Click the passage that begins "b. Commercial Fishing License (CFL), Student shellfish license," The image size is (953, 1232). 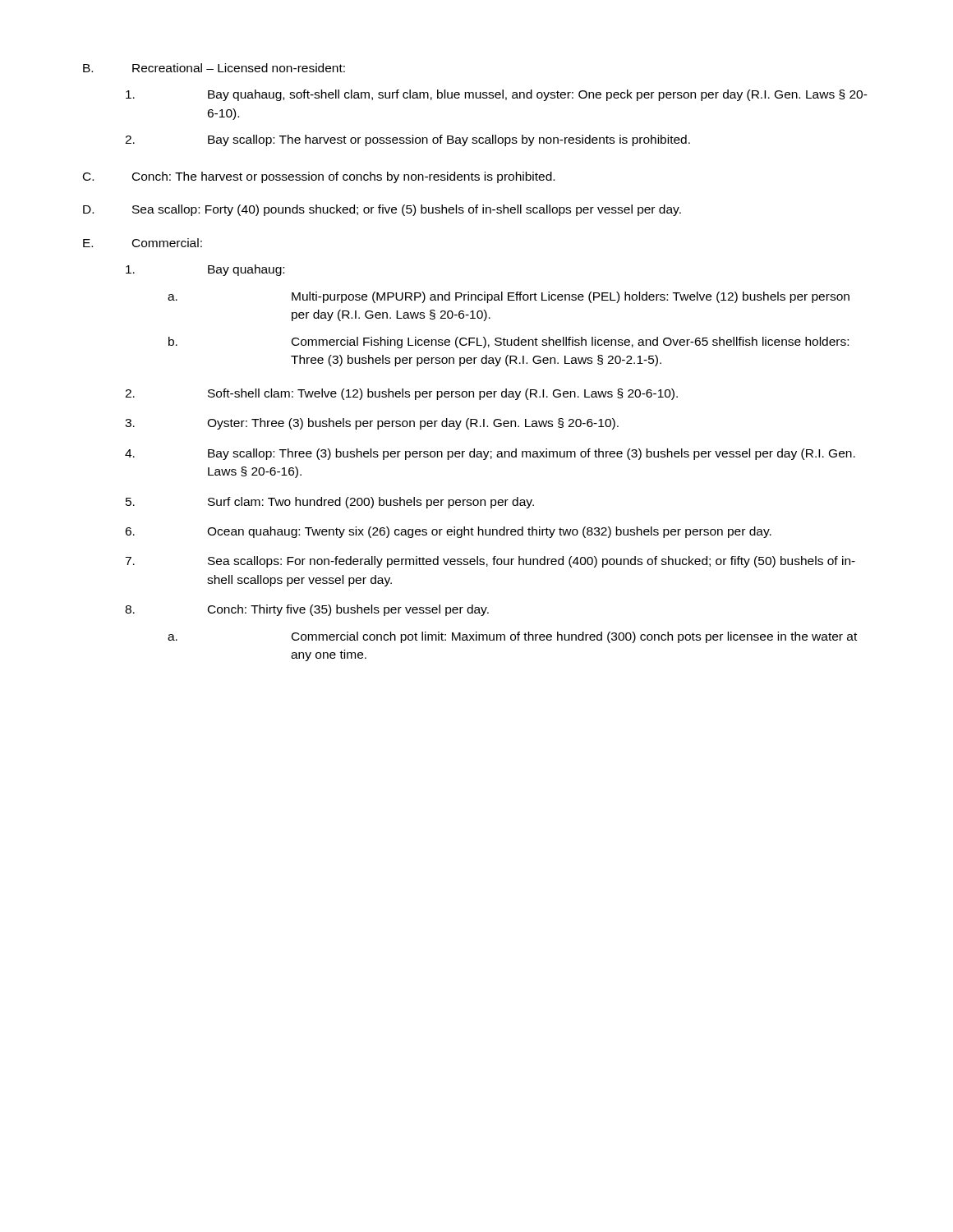point(476,351)
